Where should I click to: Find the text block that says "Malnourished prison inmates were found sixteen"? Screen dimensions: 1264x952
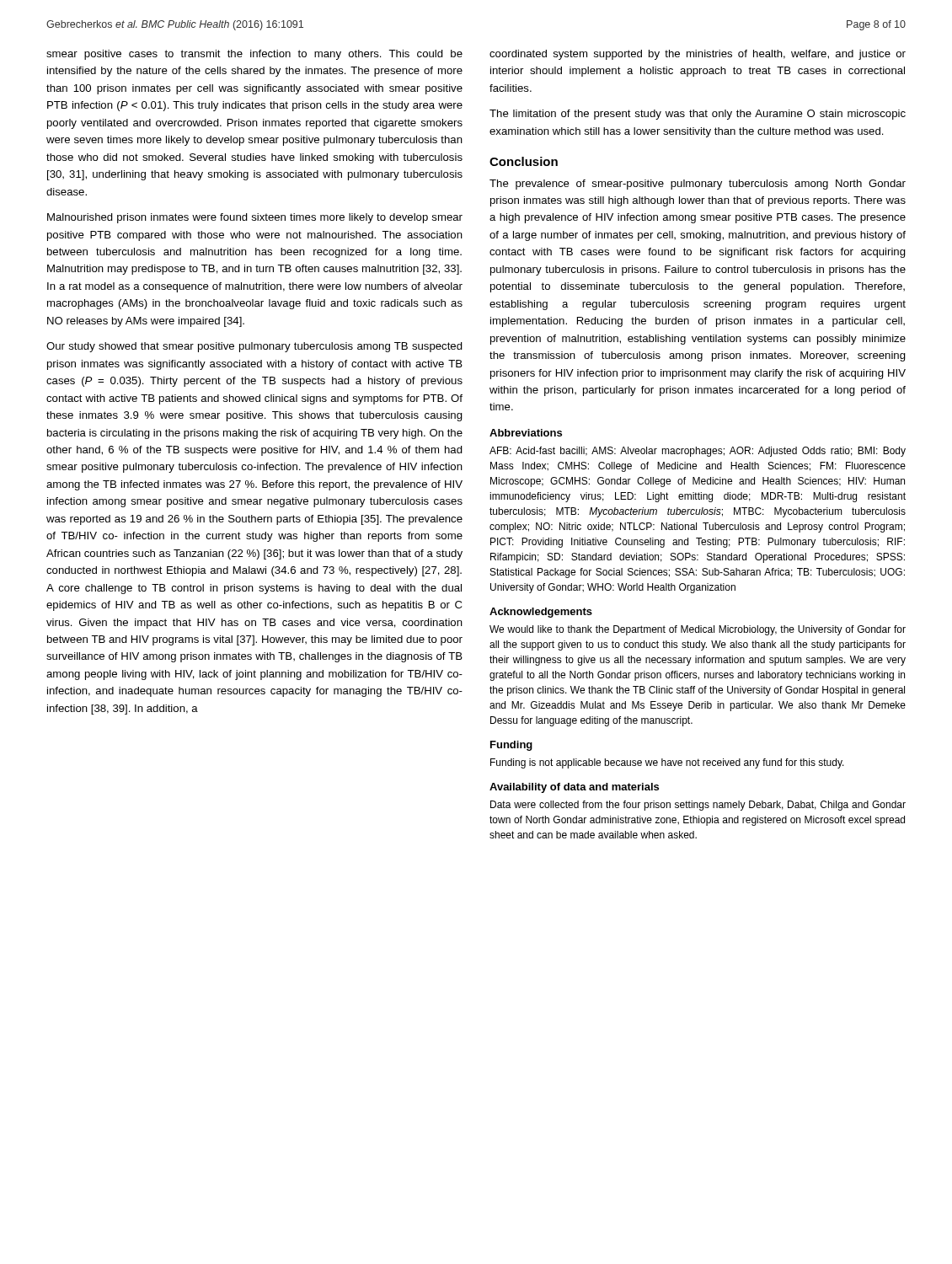pyautogui.click(x=254, y=269)
